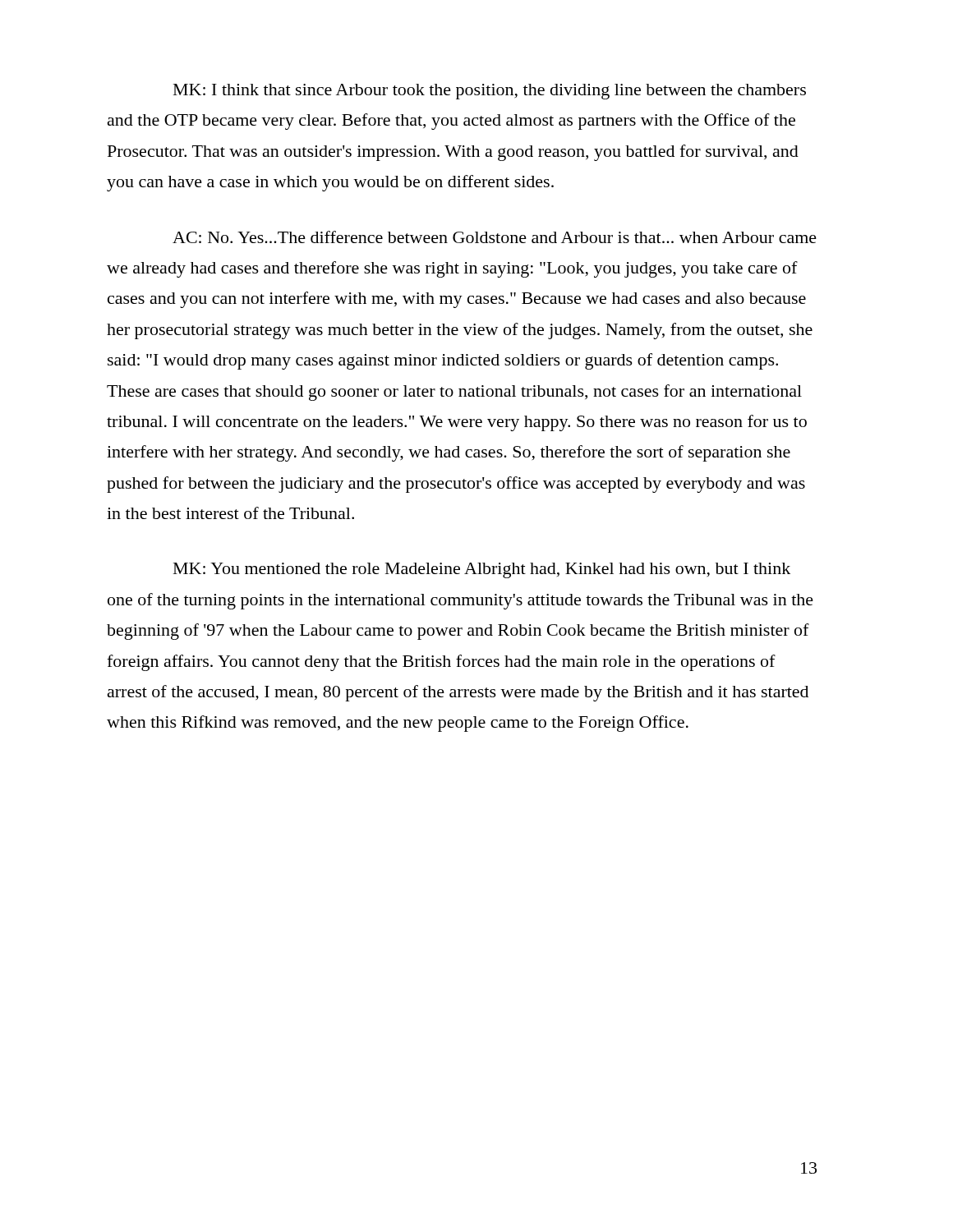This screenshot has width=953, height=1232.
Task: Locate the passage starting "MK: You mentioned the role Madeleine Albright had,"
Action: [x=460, y=645]
